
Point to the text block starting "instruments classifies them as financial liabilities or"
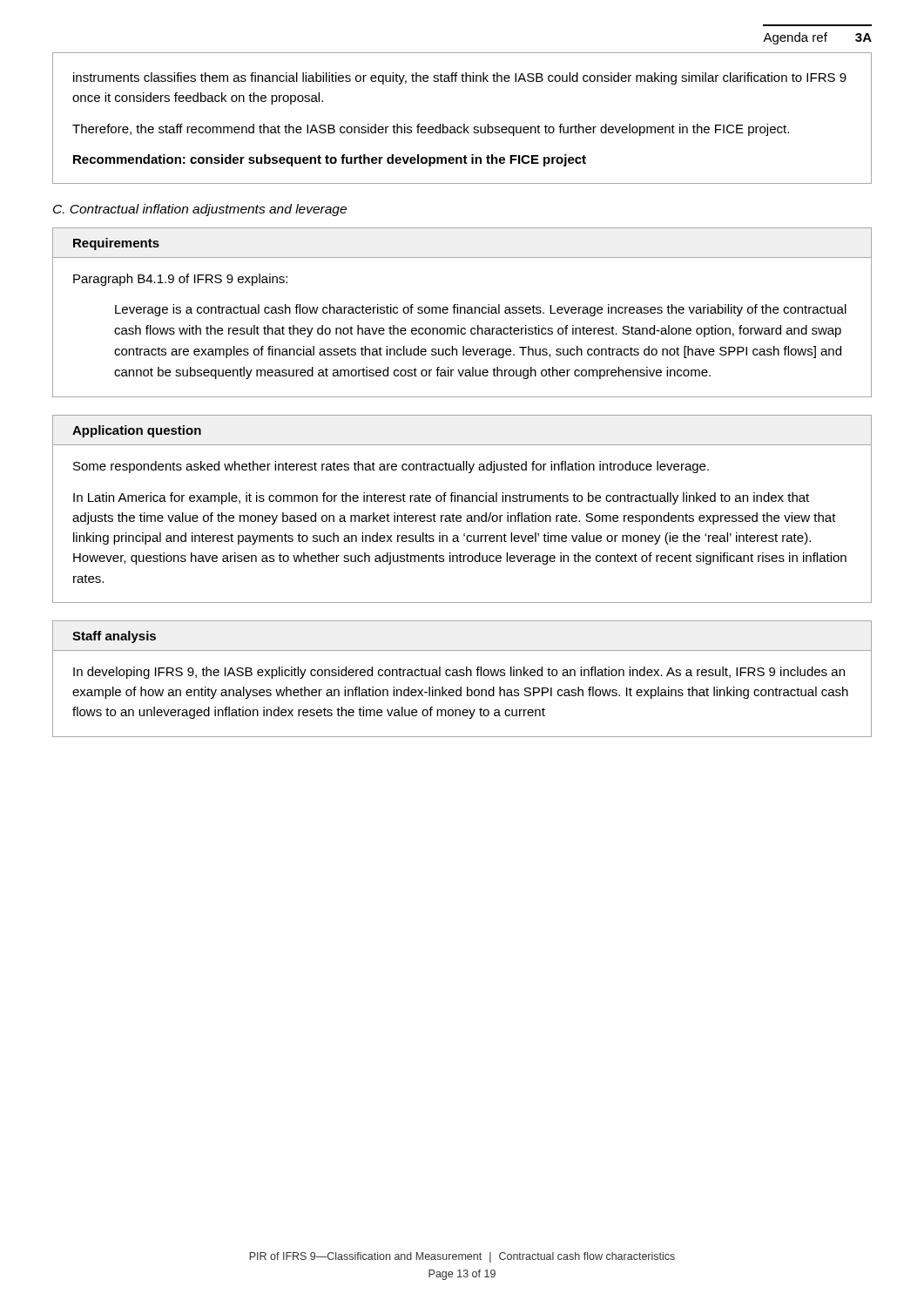(462, 118)
